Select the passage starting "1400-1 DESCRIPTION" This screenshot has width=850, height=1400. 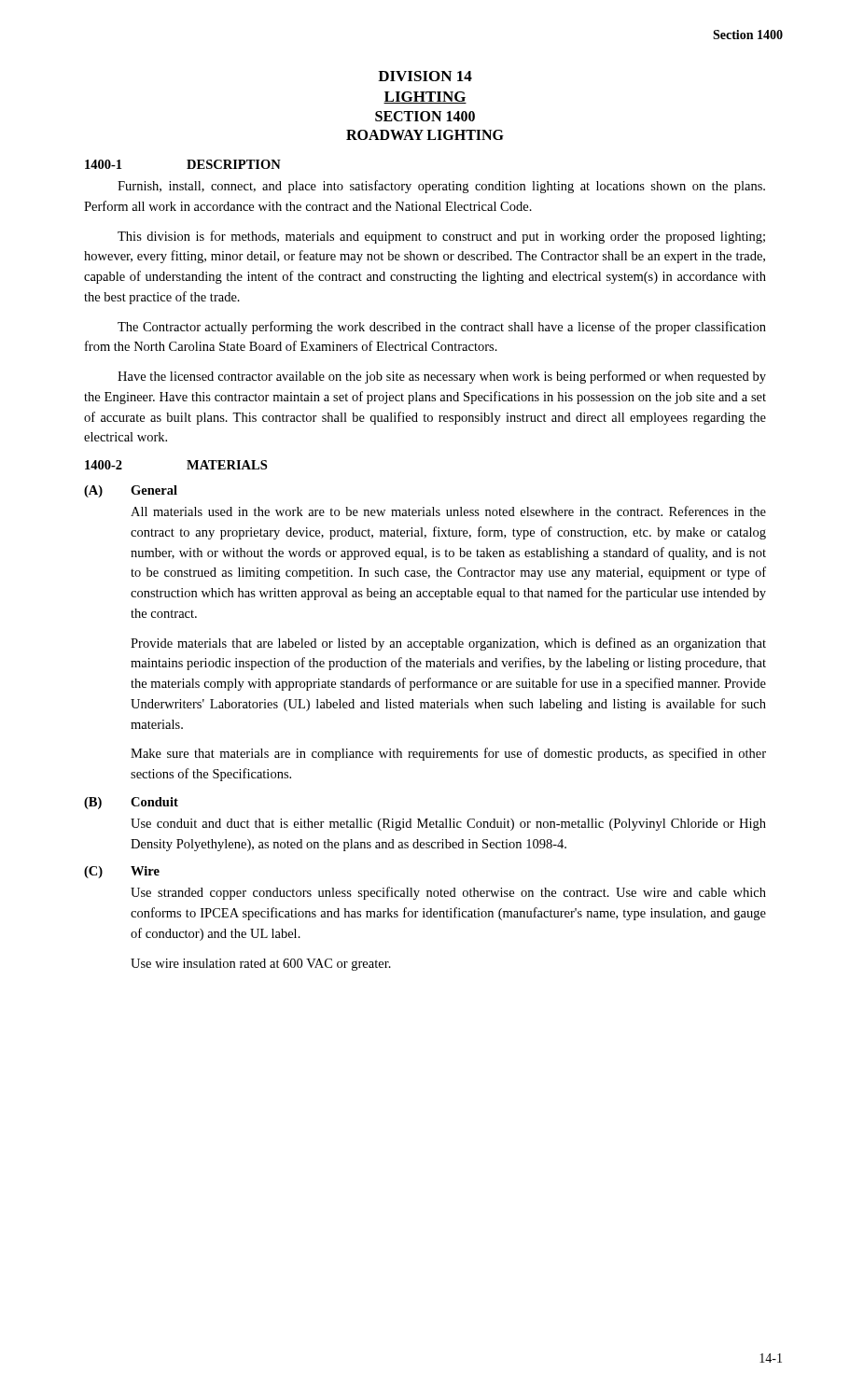(x=182, y=165)
